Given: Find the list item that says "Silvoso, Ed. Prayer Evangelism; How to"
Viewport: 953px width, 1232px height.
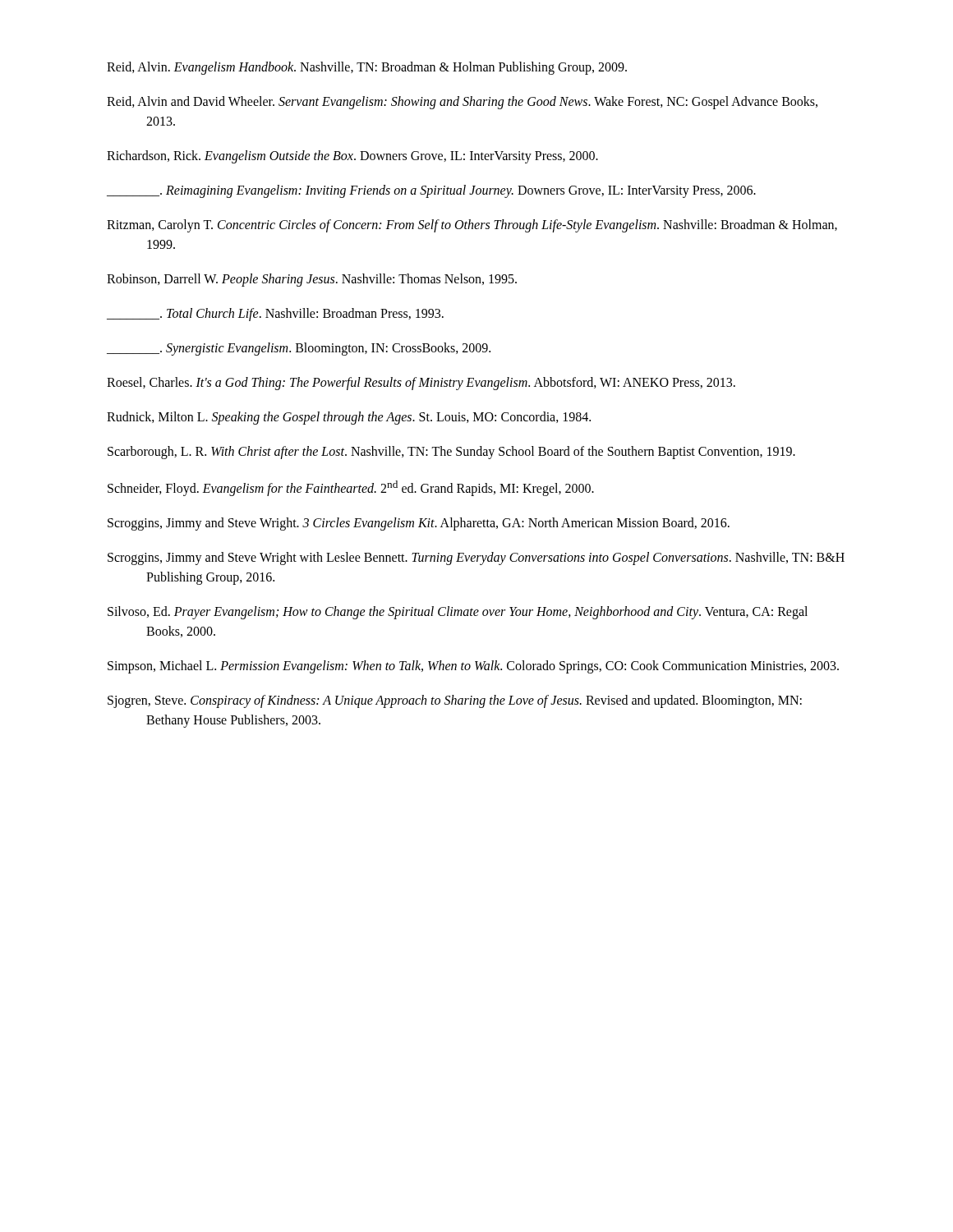Looking at the screenshot, I should pyautogui.click(x=457, y=622).
